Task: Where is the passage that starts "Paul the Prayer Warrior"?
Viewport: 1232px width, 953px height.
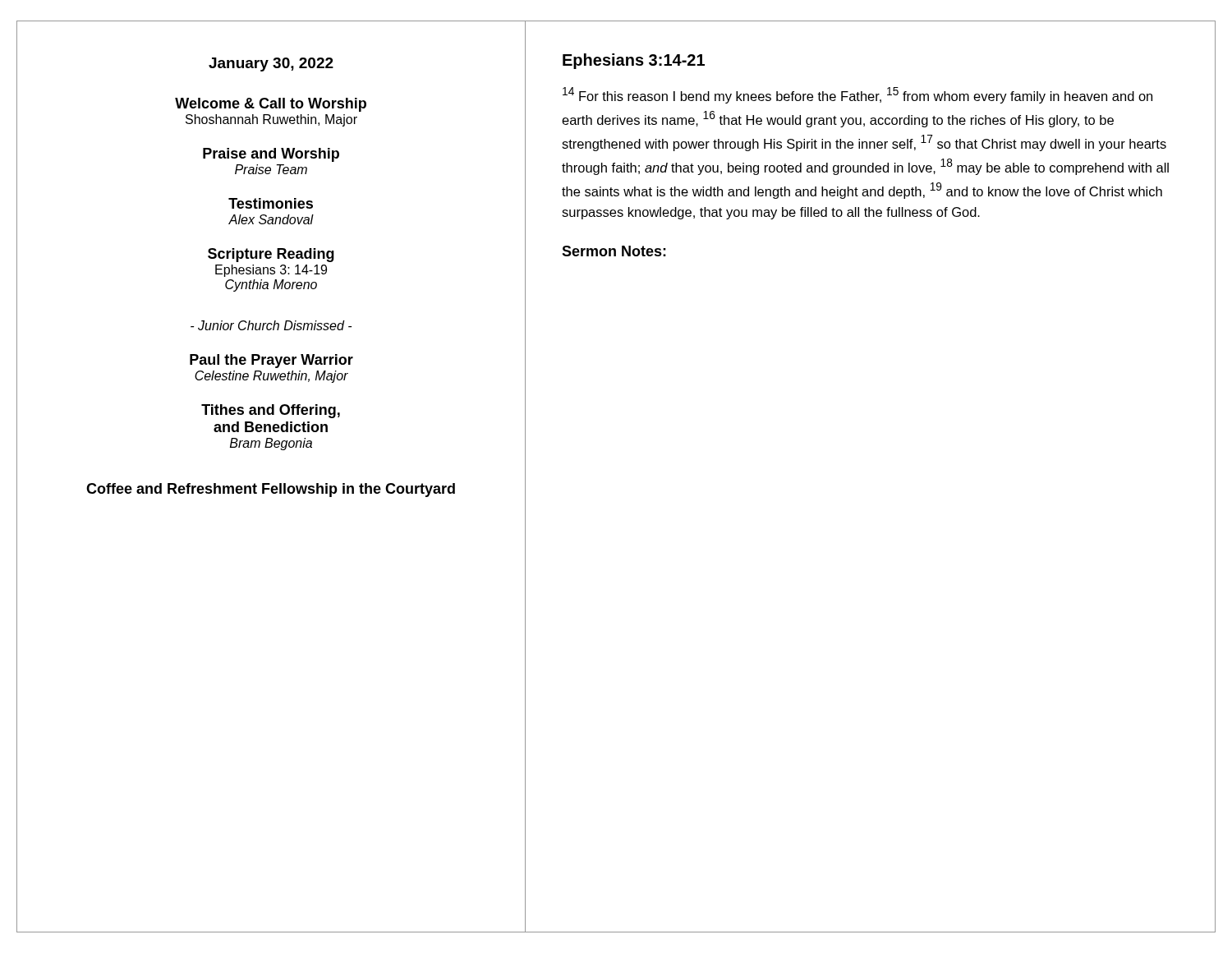Action: 271,368
